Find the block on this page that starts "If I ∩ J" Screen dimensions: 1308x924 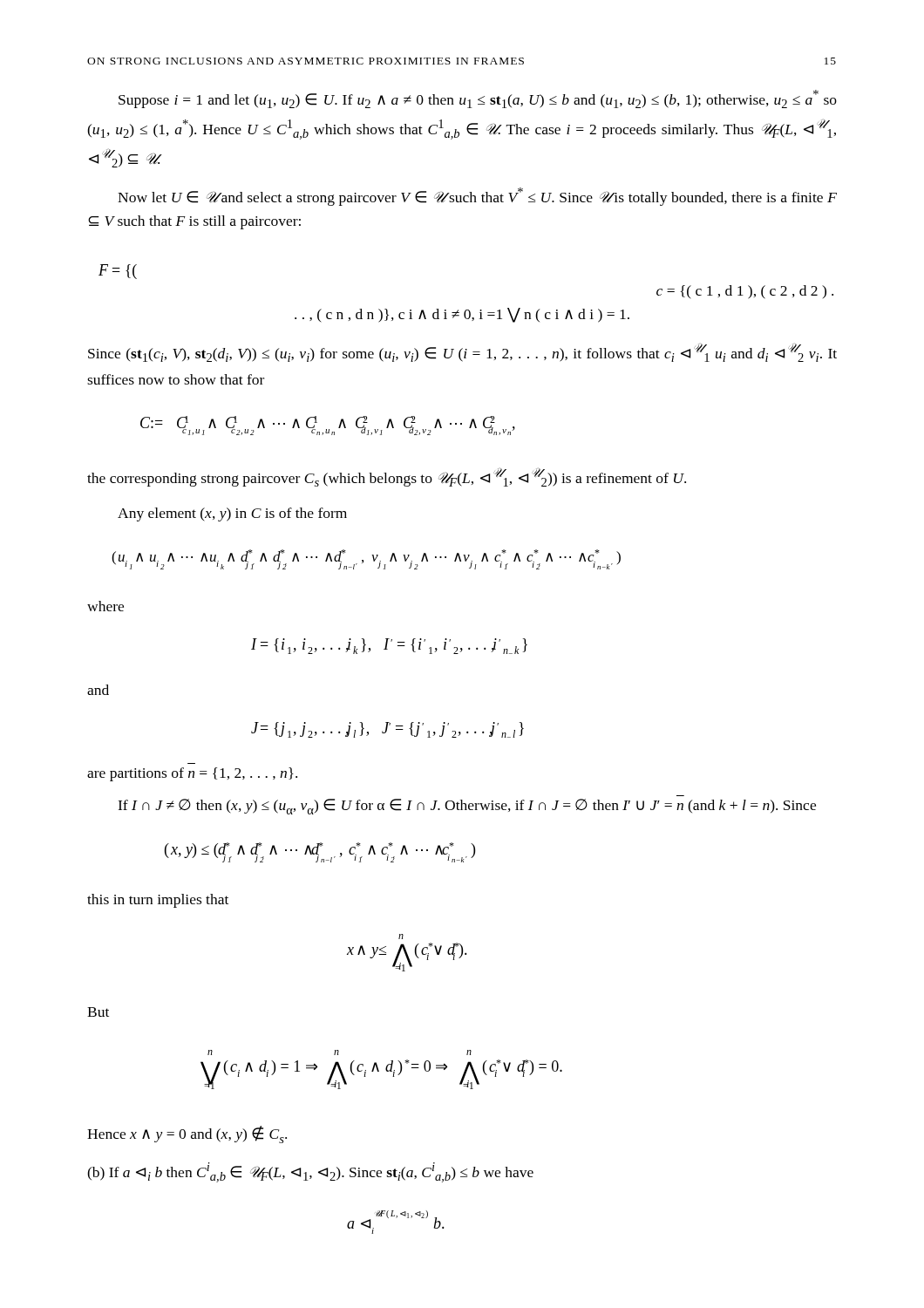pyautogui.click(x=462, y=807)
